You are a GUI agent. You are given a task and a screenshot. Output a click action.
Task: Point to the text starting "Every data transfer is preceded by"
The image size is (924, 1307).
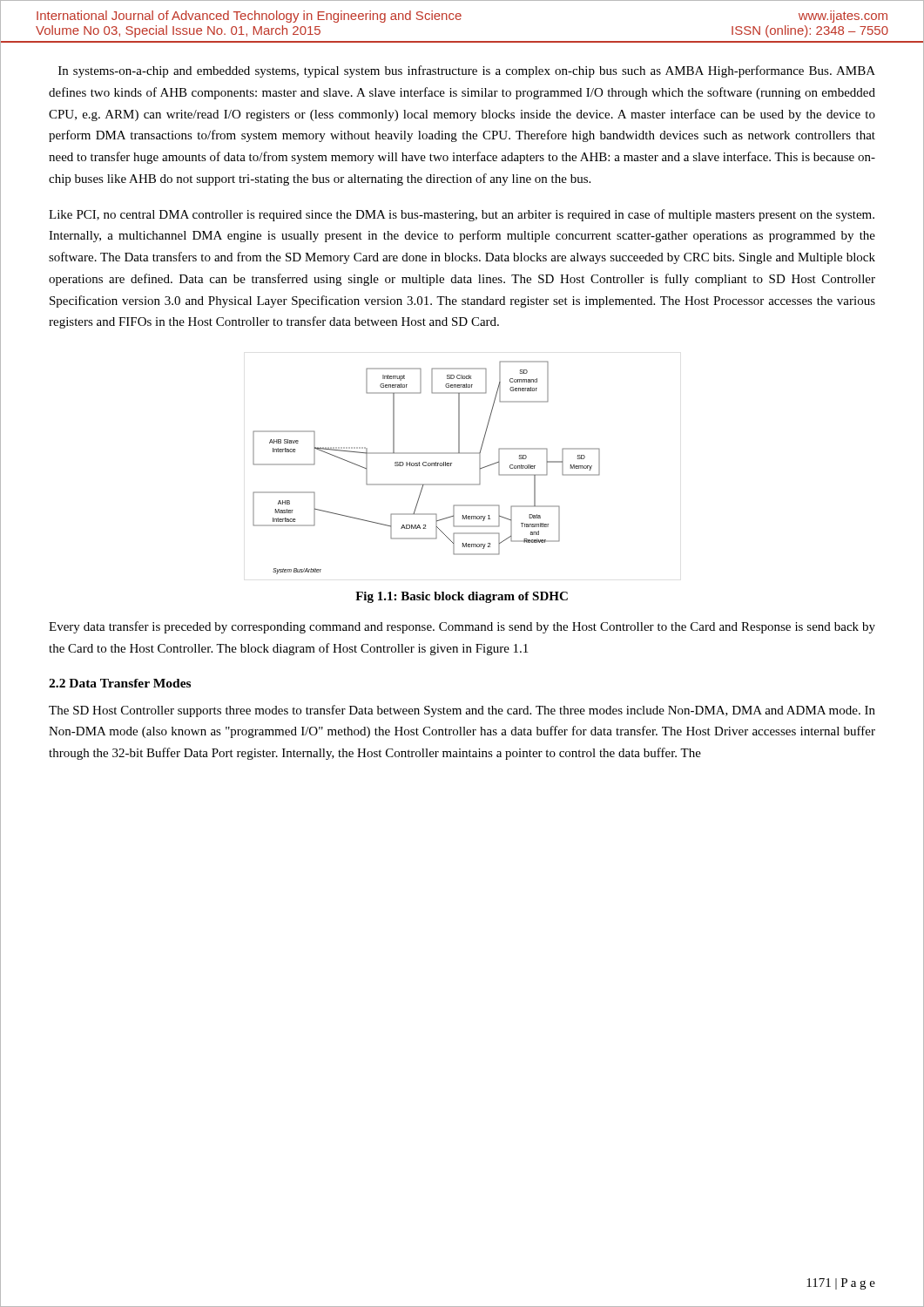point(462,637)
